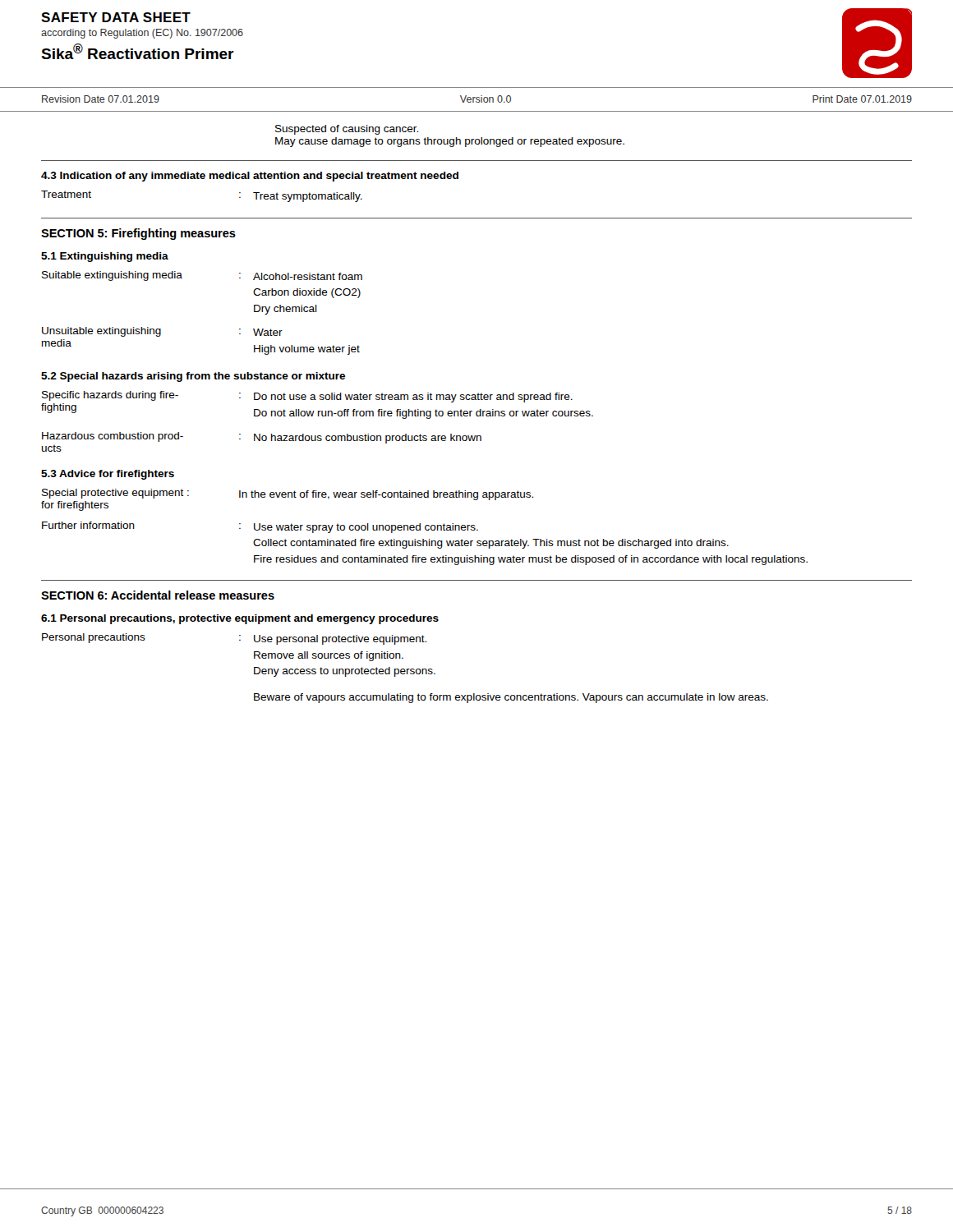This screenshot has width=953, height=1232.
Task: Select the element starting "Treatment : Treat symptomatically."
Action: point(65,196)
